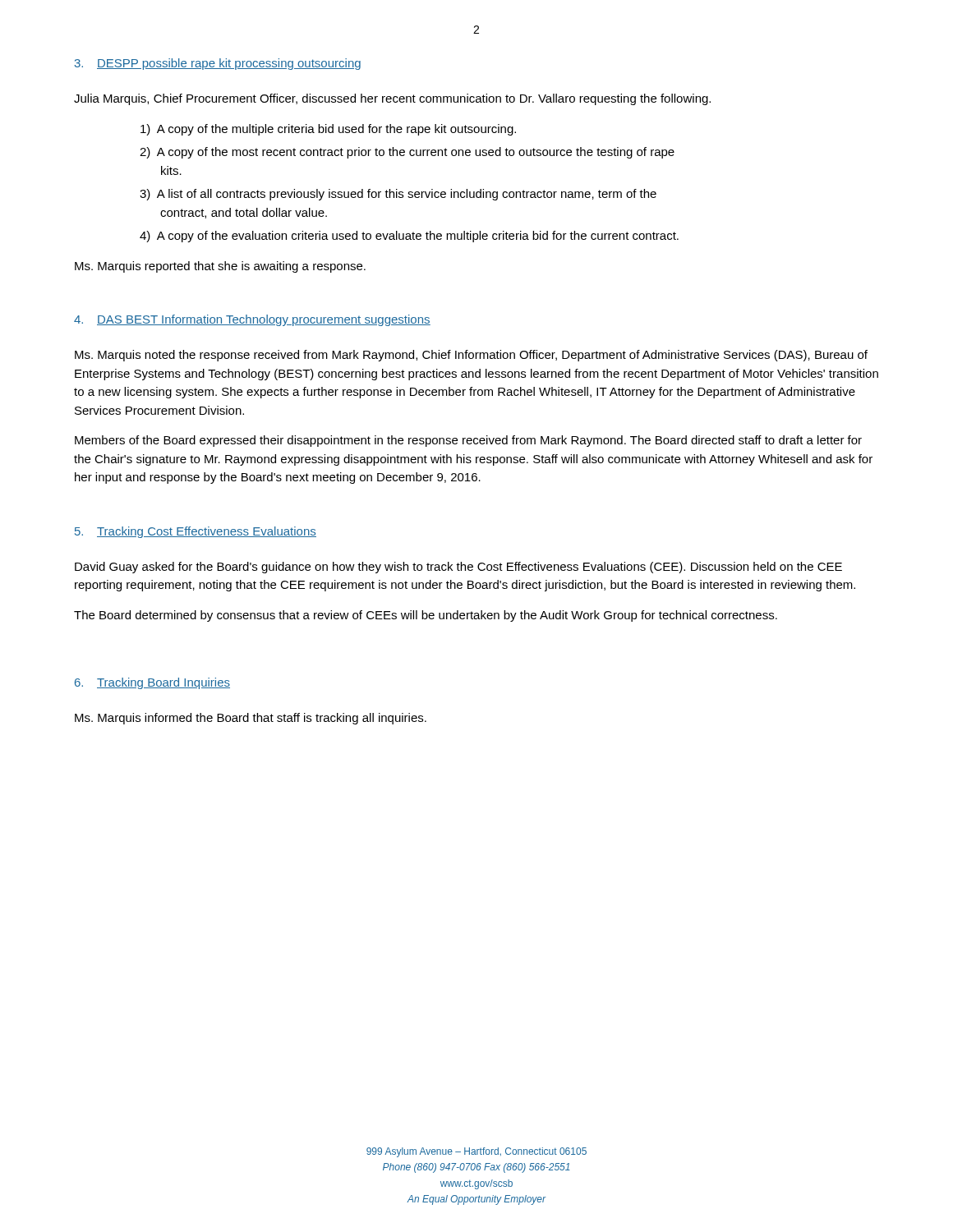Click the passage that begins "Ms. Marquis noted"
This screenshot has height=1232, width=953.
(476, 382)
